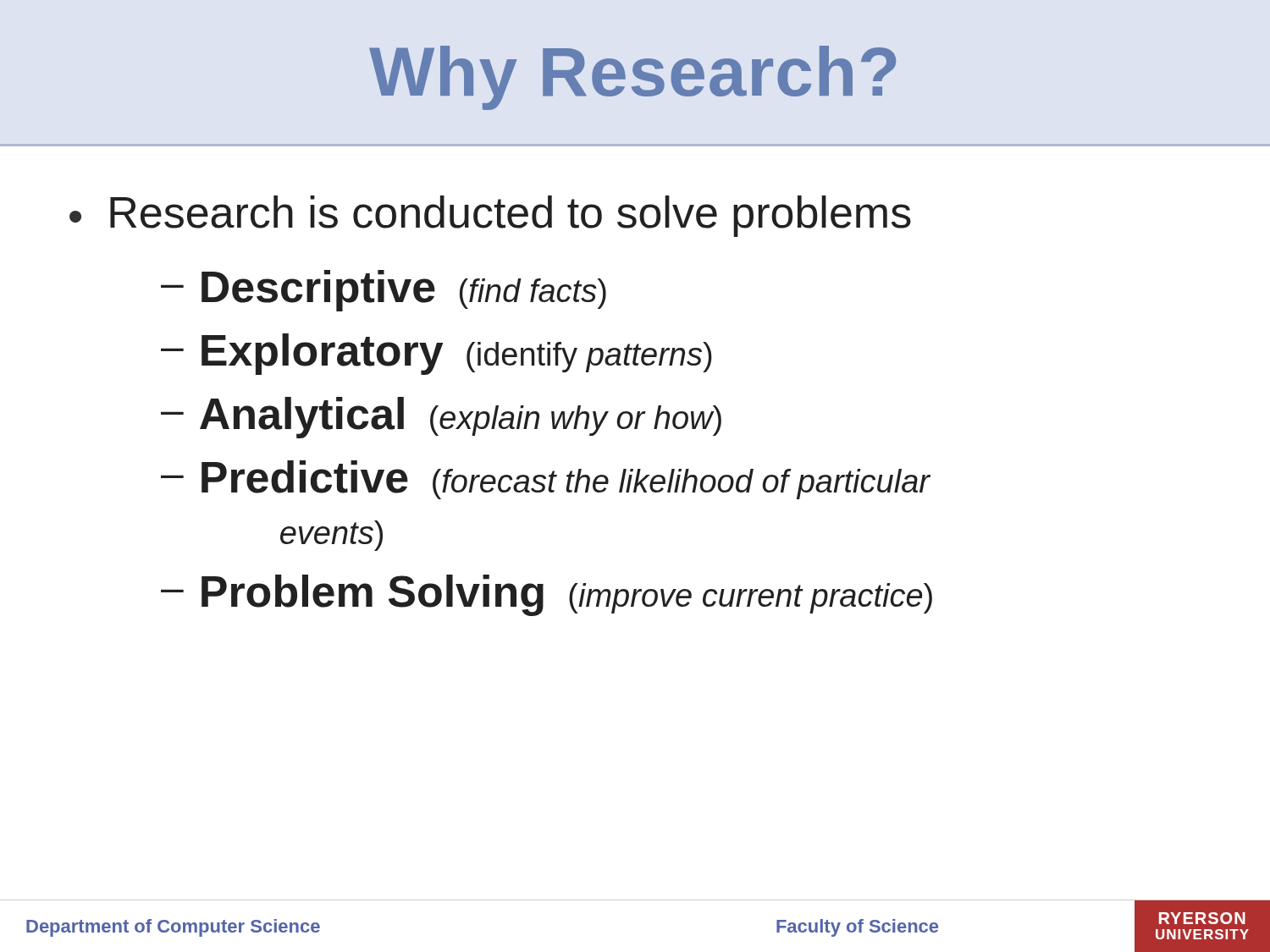Viewport: 1270px width, 952px height.
Task: Navigate to the block starting "– Predictive (forecast"
Action: click(545, 503)
